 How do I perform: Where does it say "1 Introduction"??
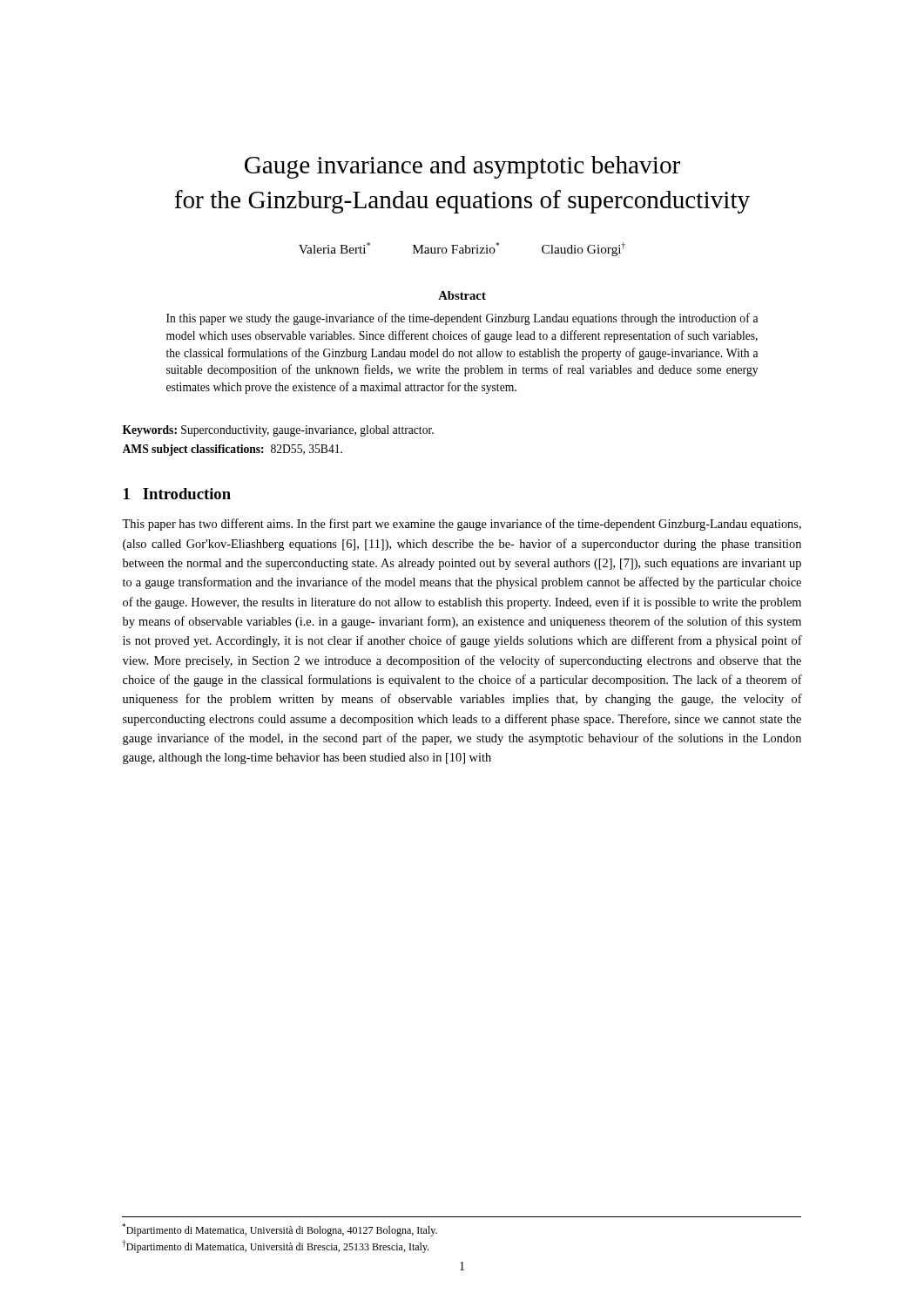177,494
